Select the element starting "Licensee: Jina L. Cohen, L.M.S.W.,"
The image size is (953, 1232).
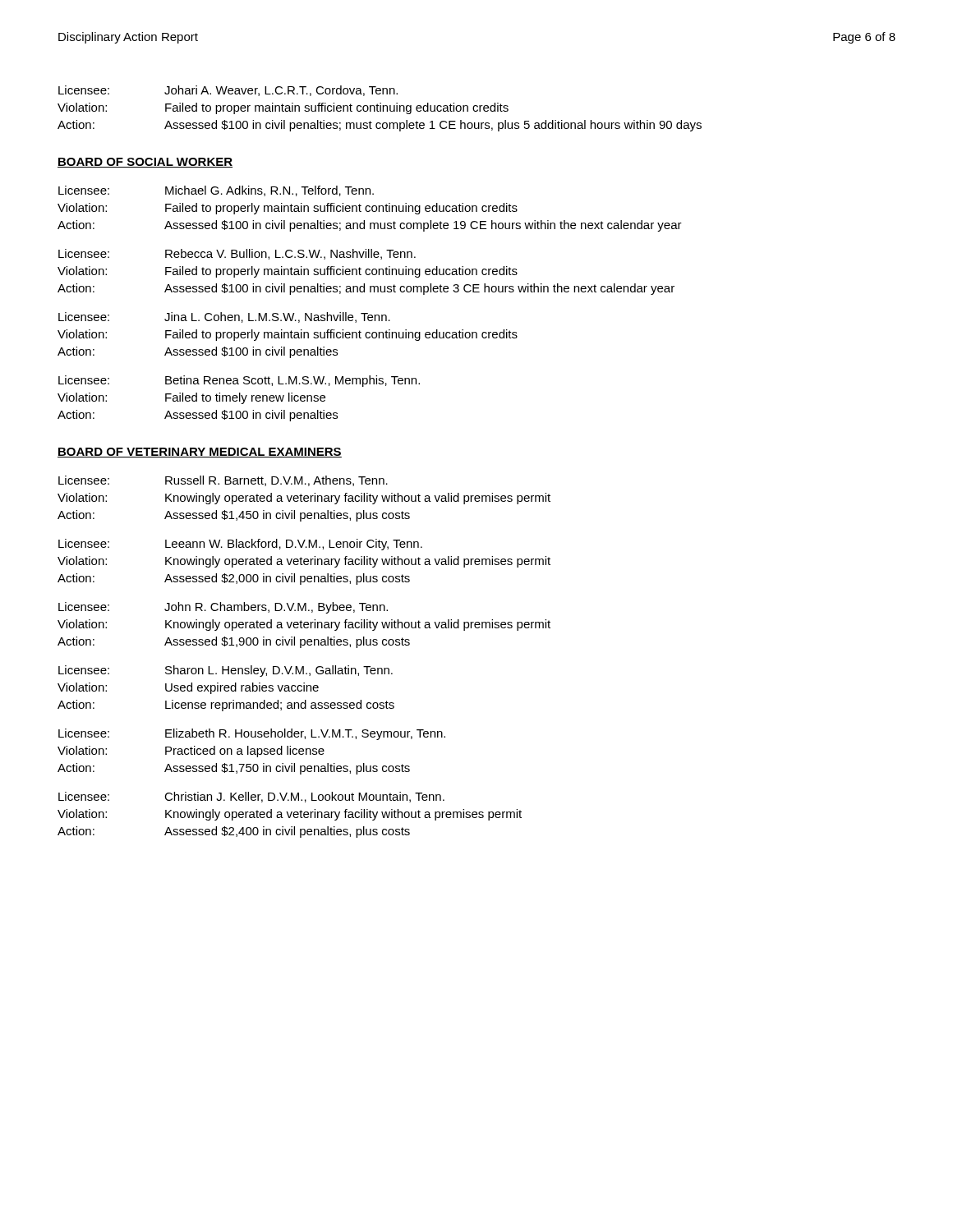pyautogui.click(x=476, y=334)
